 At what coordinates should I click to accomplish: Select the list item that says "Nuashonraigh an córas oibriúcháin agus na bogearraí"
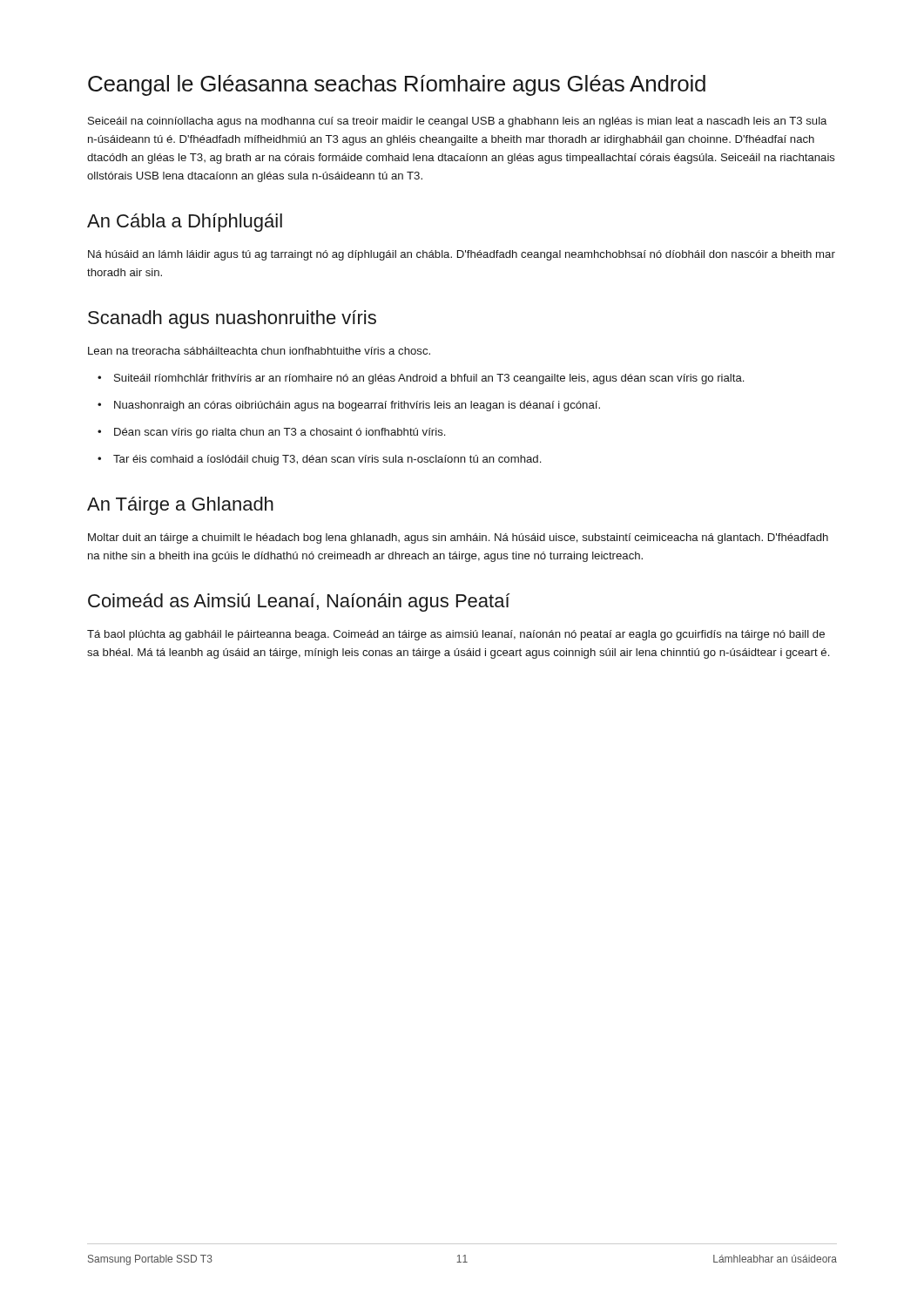(357, 405)
